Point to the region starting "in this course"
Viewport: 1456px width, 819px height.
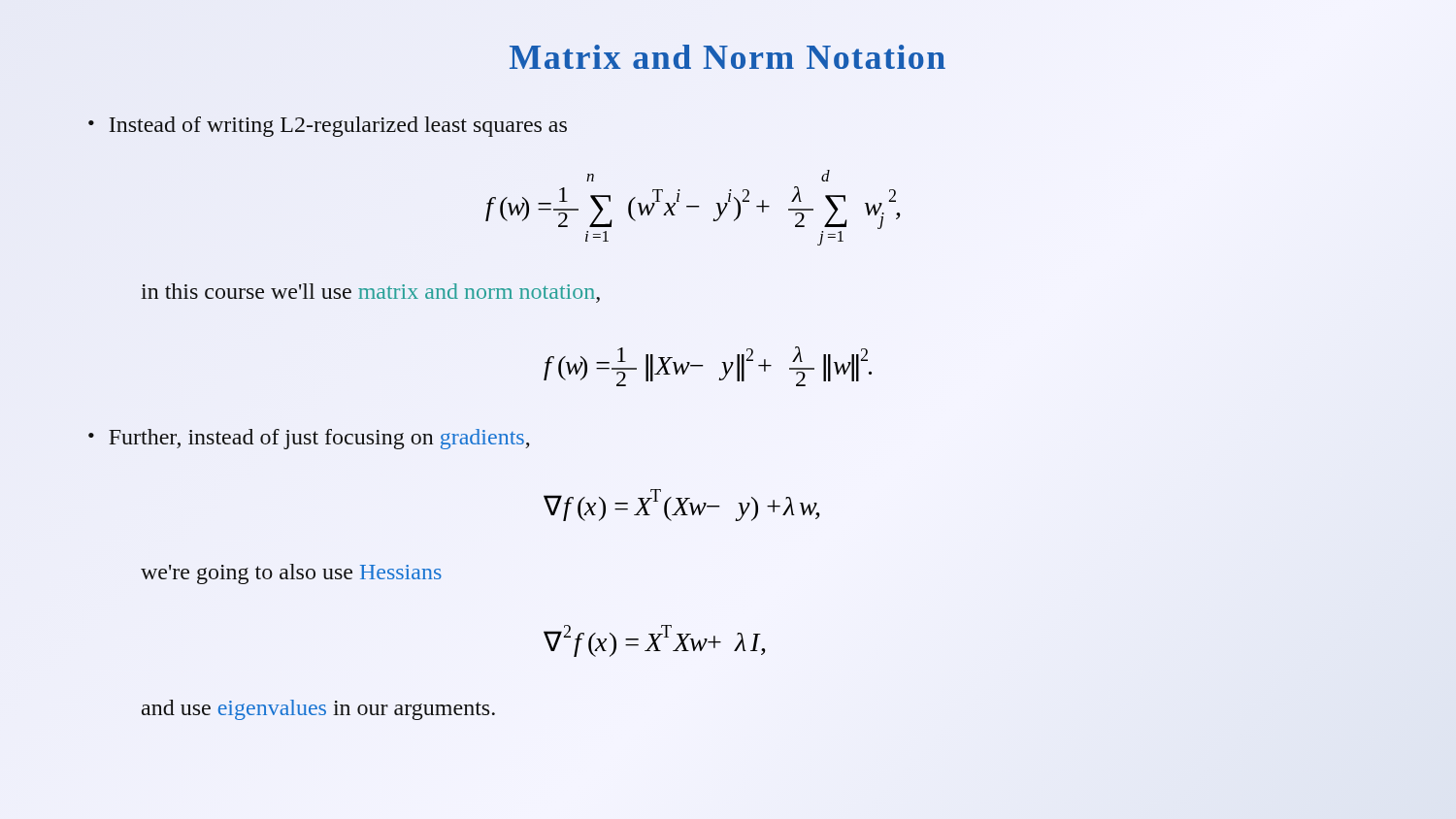coord(371,291)
